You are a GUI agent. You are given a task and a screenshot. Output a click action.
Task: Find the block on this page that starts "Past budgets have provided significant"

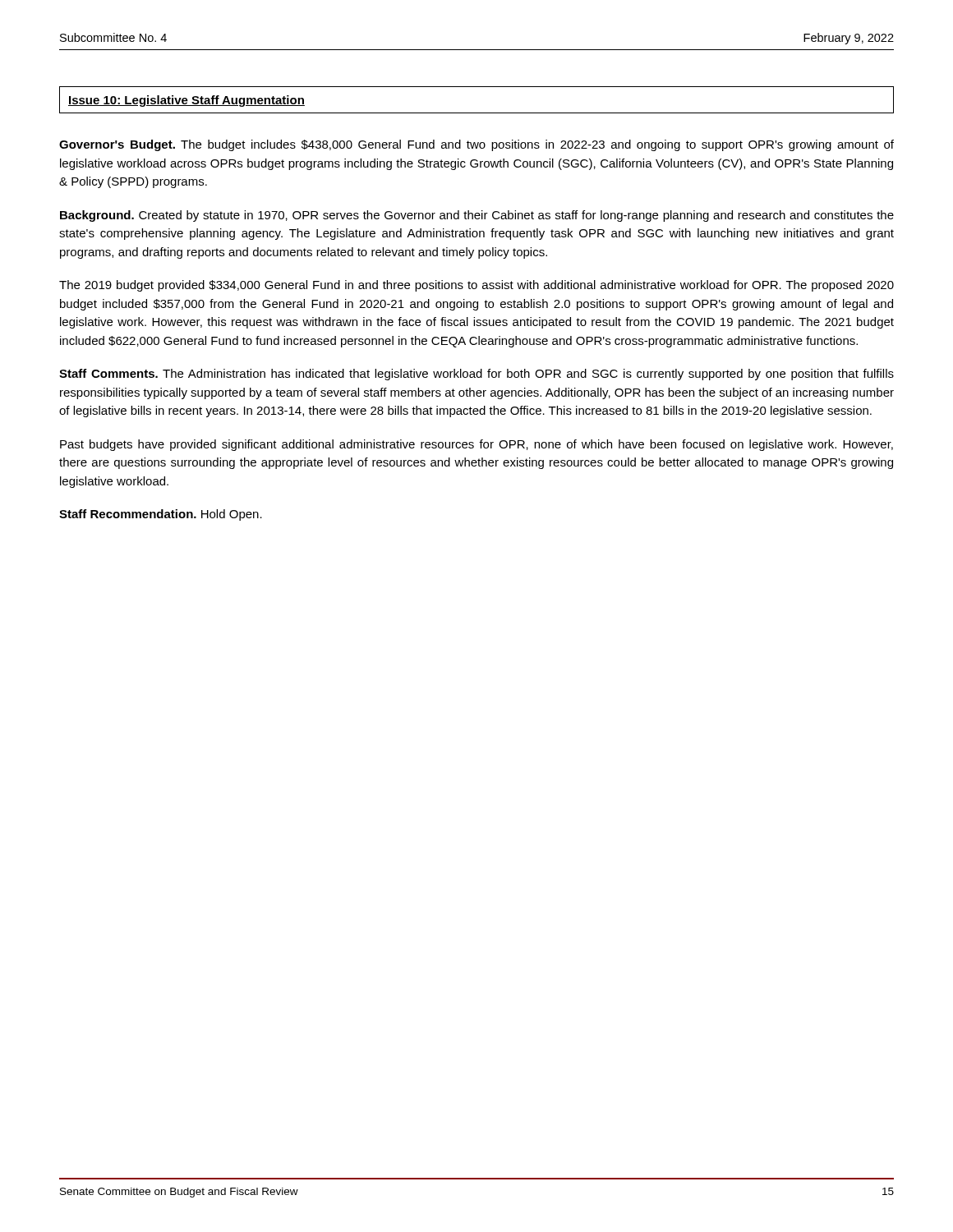(x=476, y=462)
